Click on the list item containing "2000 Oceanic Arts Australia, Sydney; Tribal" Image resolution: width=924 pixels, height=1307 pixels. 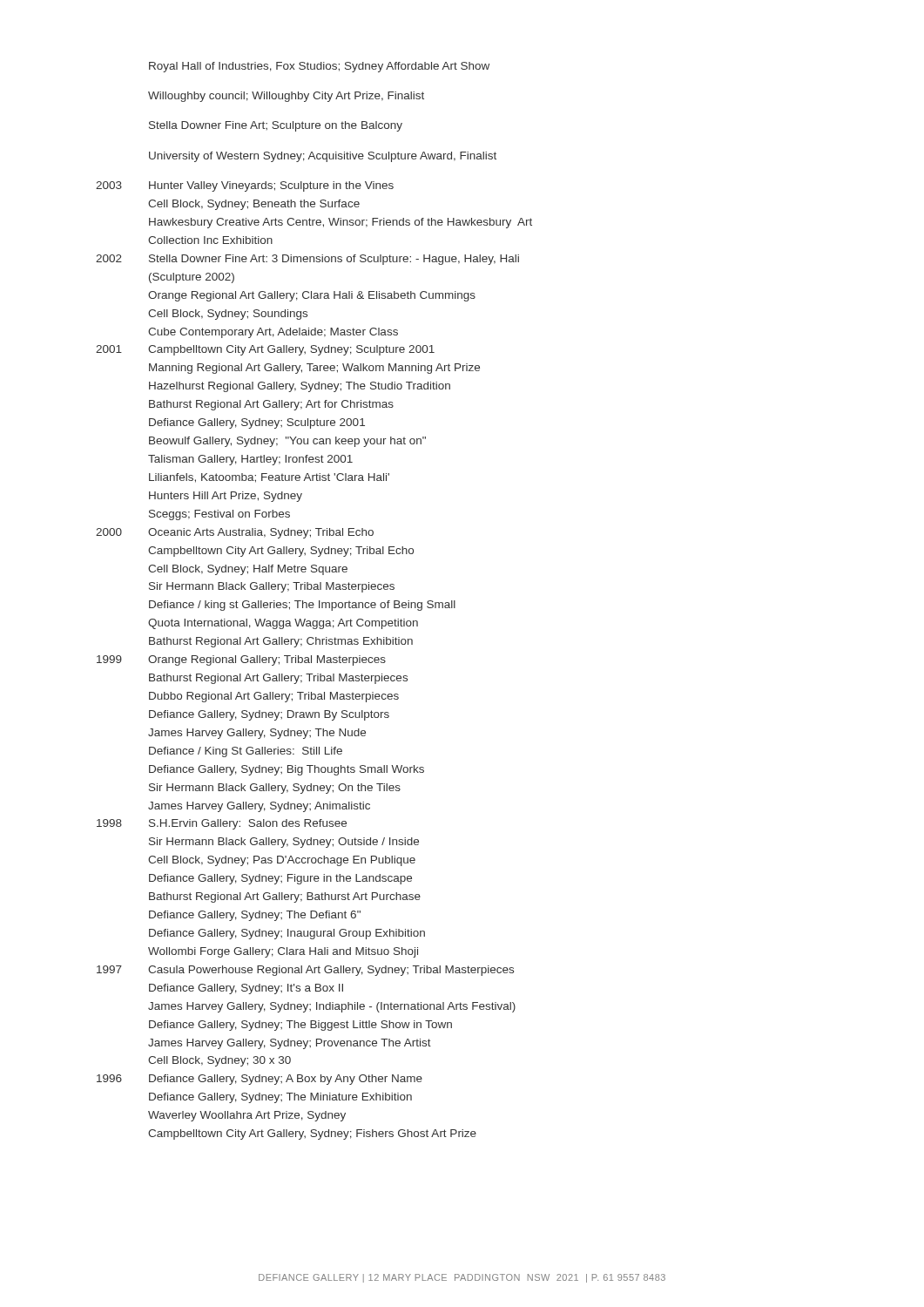point(235,533)
